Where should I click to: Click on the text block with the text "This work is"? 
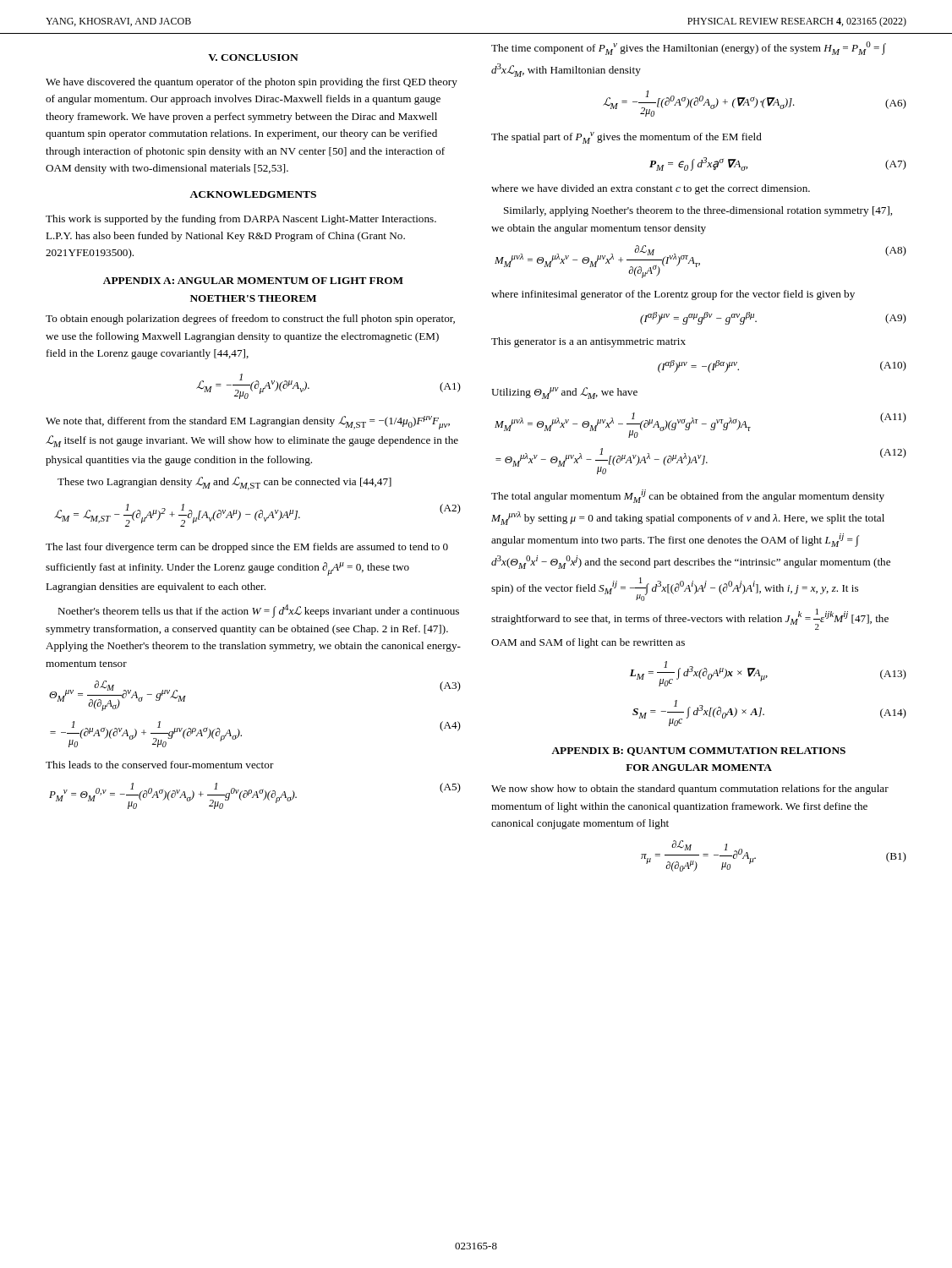click(x=253, y=236)
